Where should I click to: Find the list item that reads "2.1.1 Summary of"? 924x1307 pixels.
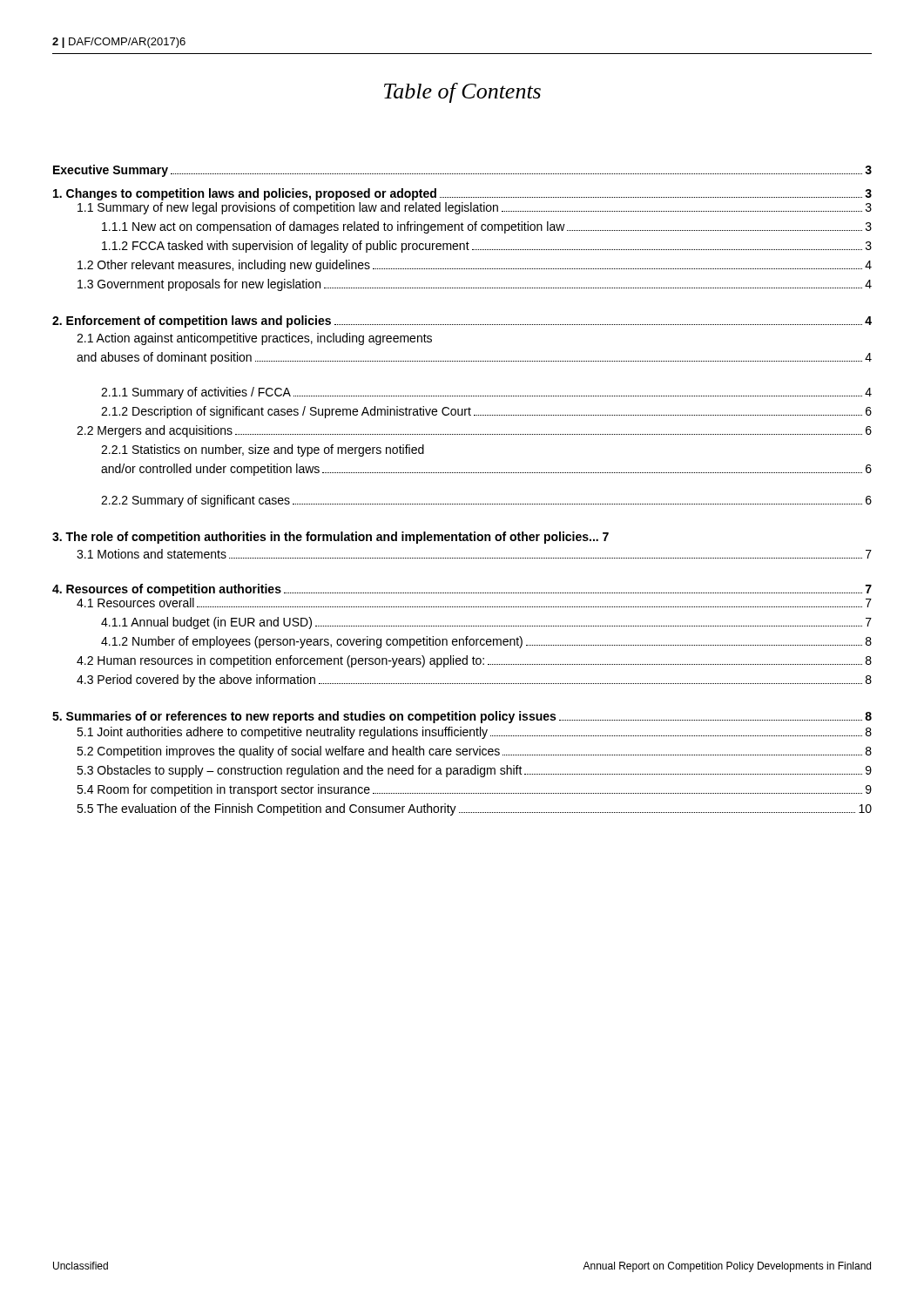tap(462, 393)
